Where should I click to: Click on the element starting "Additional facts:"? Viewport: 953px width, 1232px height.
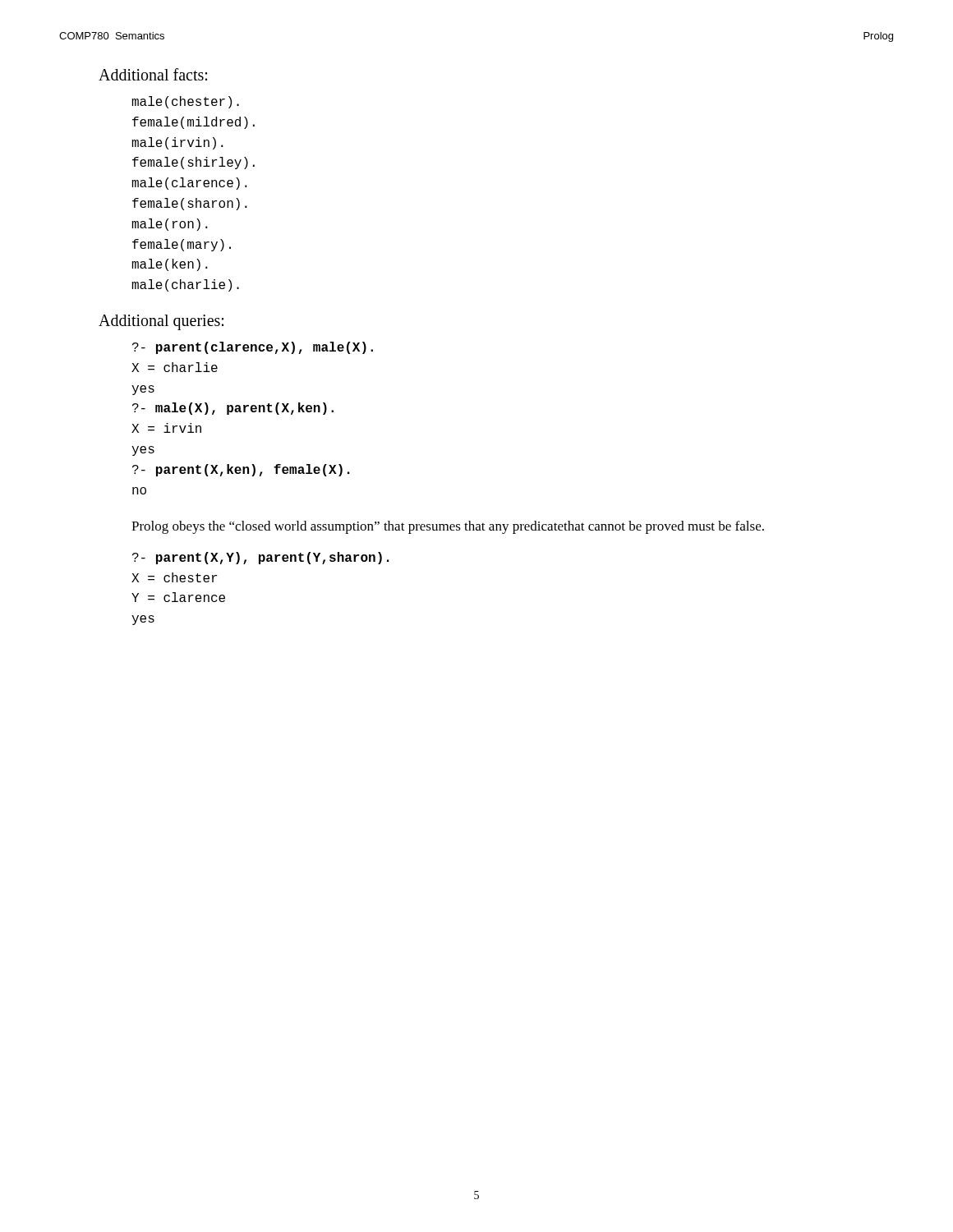(154, 75)
